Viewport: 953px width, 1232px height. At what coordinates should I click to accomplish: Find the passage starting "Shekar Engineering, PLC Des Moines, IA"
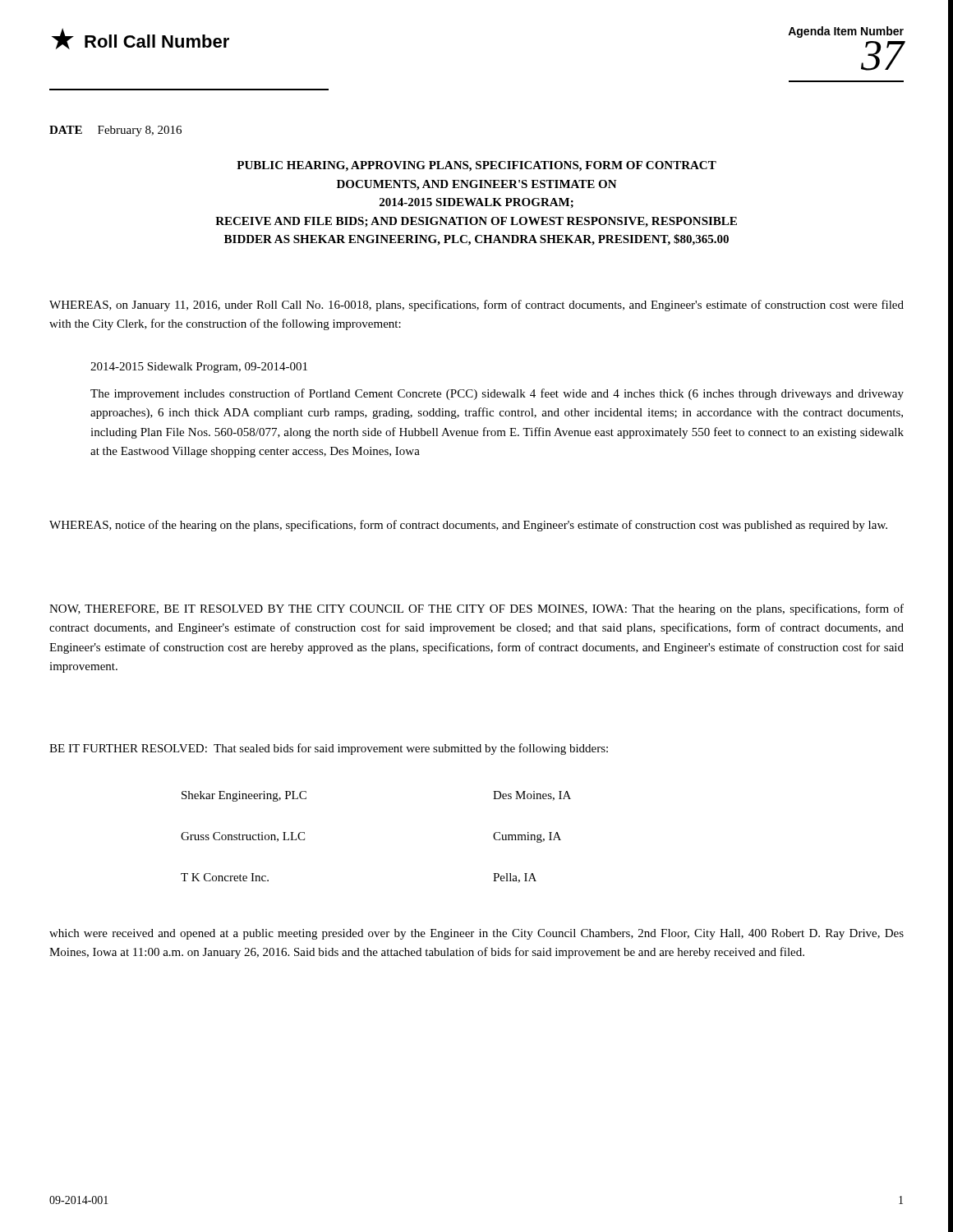click(x=243, y=796)
